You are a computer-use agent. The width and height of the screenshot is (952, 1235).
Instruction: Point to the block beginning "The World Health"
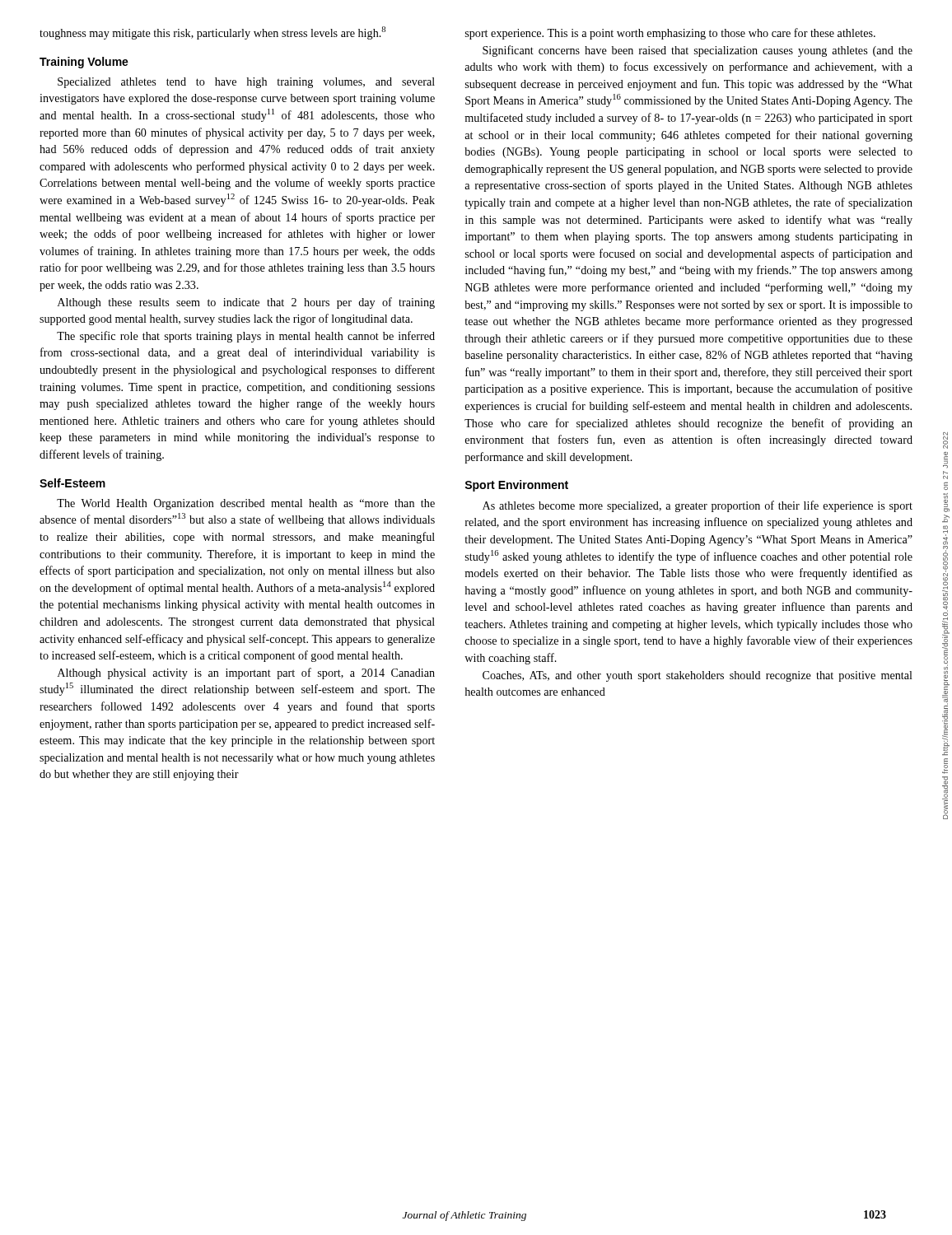point(237,639)
